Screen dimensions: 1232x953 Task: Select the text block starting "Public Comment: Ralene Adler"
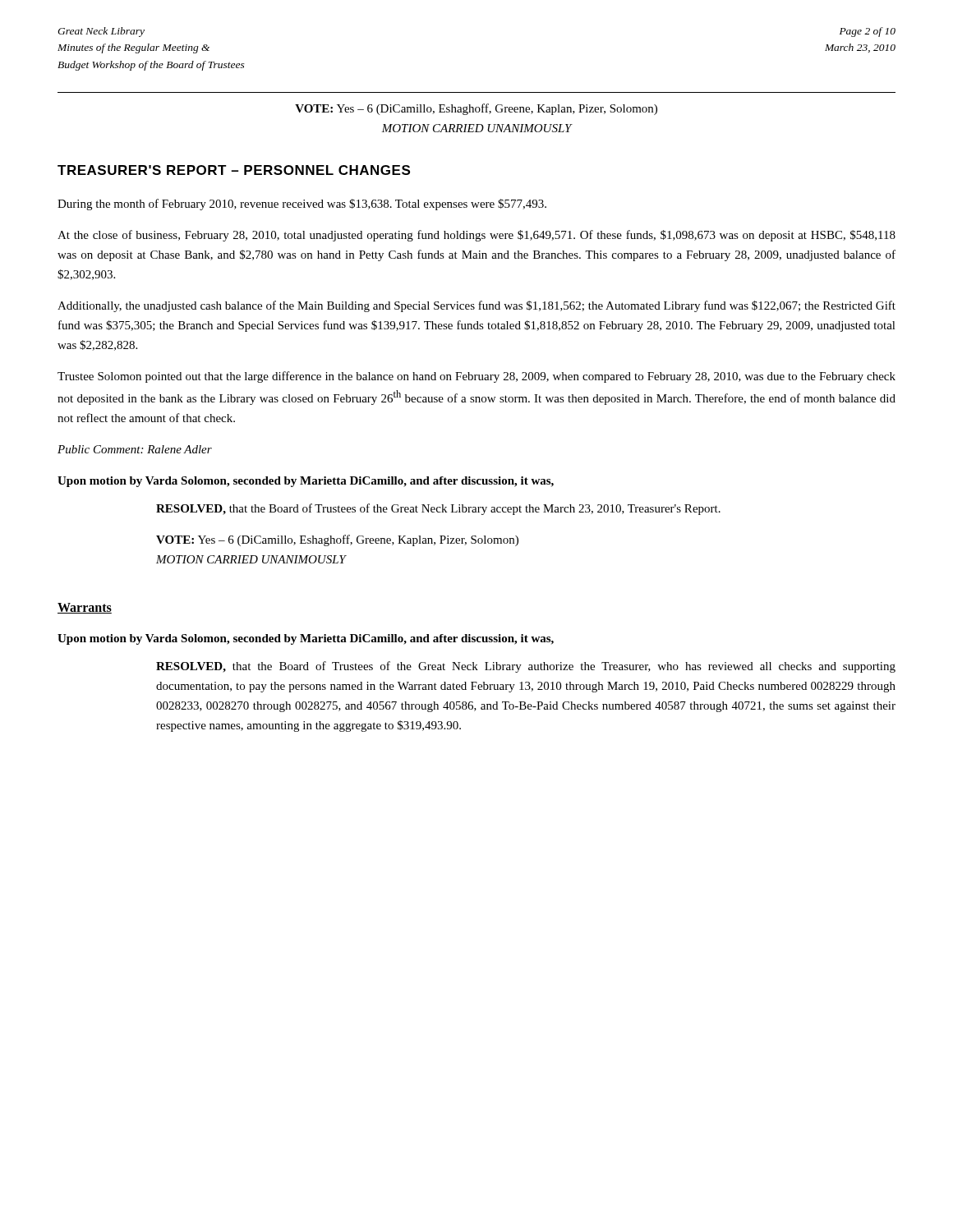(x=135, y=449)
